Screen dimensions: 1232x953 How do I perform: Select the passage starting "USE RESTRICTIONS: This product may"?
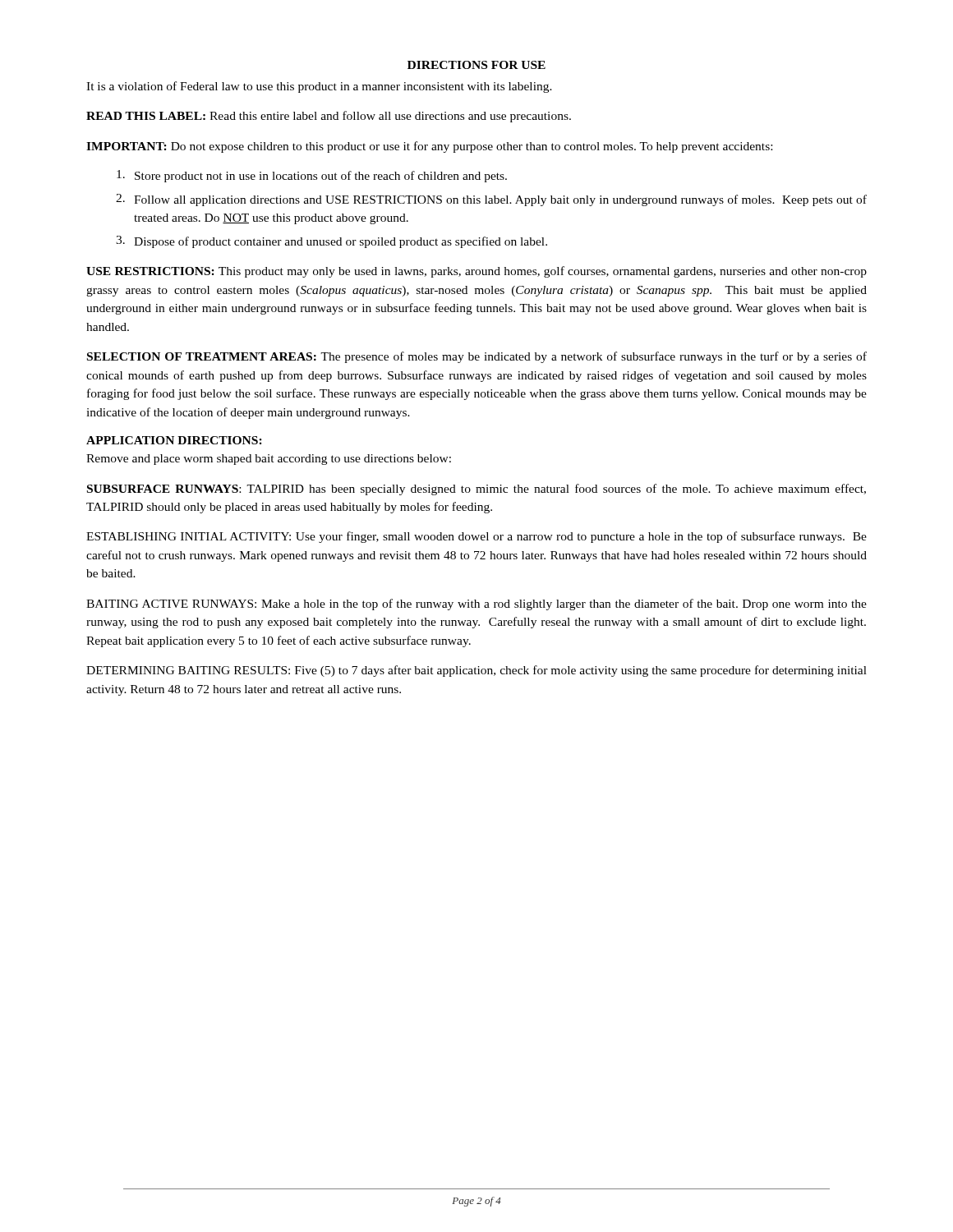point(476,299)
